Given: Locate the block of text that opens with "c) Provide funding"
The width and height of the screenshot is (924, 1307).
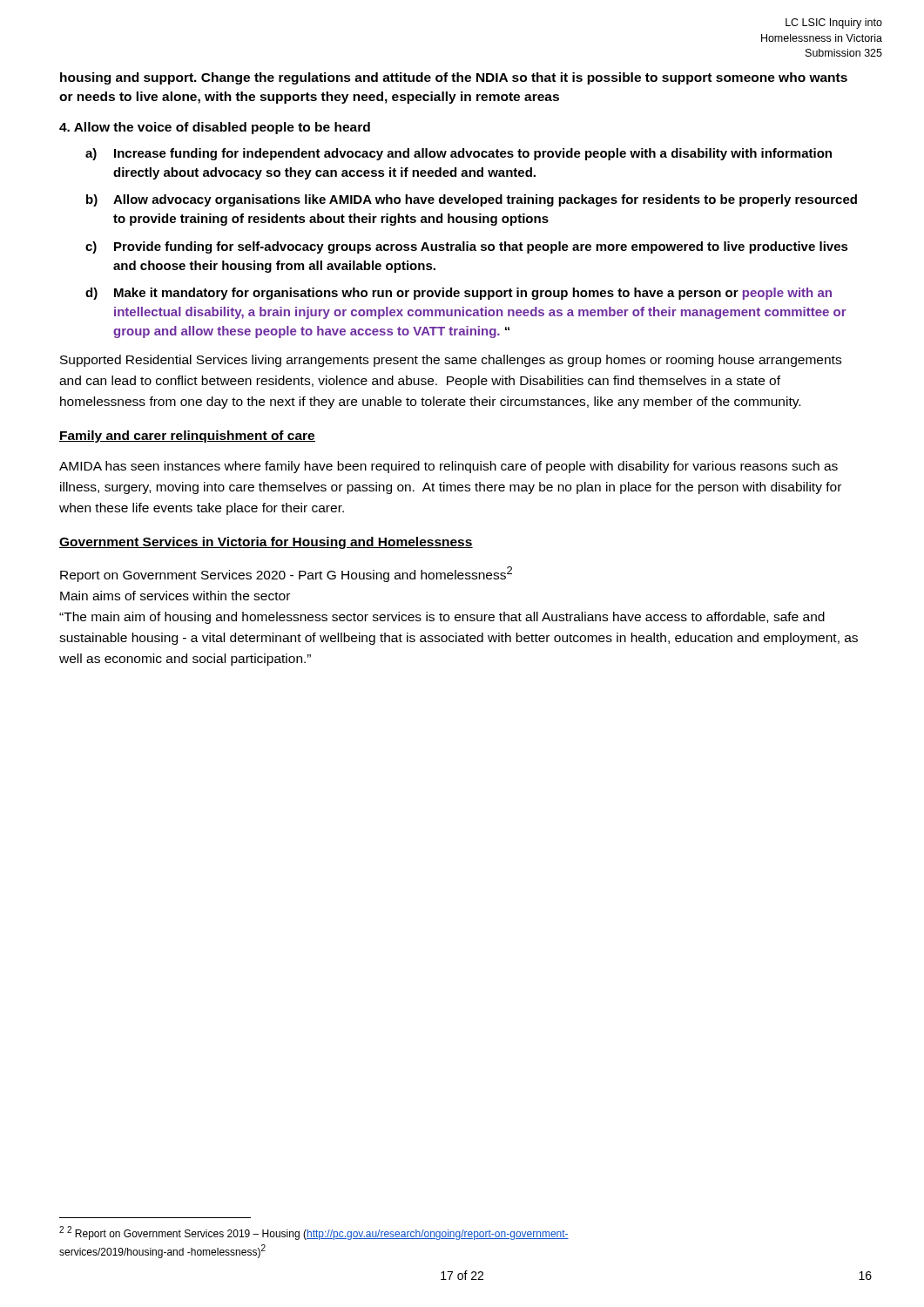Looking at the screenshot, I should click(x=475, y=256).
